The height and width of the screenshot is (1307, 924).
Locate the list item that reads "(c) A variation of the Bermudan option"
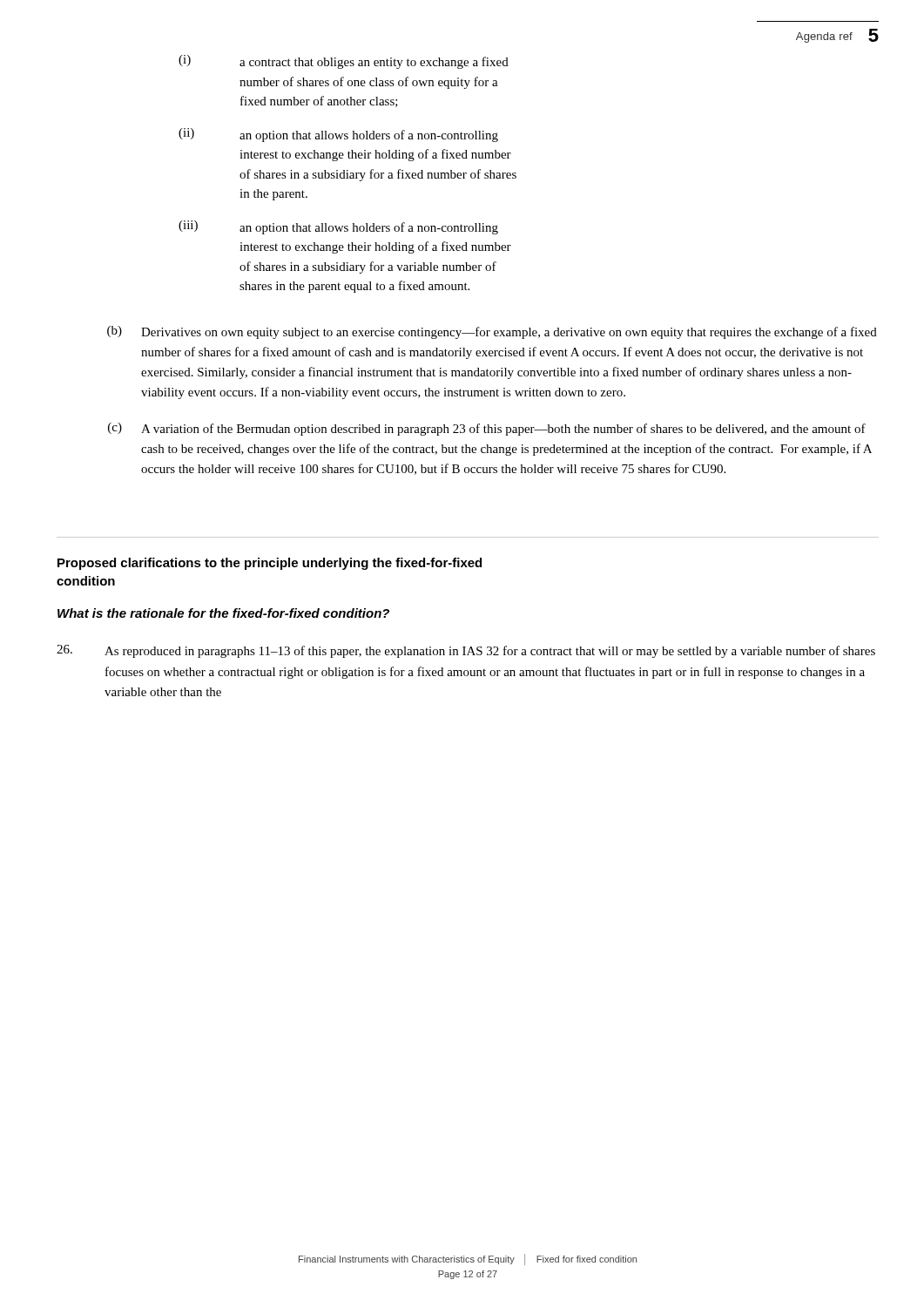(468, 449)
